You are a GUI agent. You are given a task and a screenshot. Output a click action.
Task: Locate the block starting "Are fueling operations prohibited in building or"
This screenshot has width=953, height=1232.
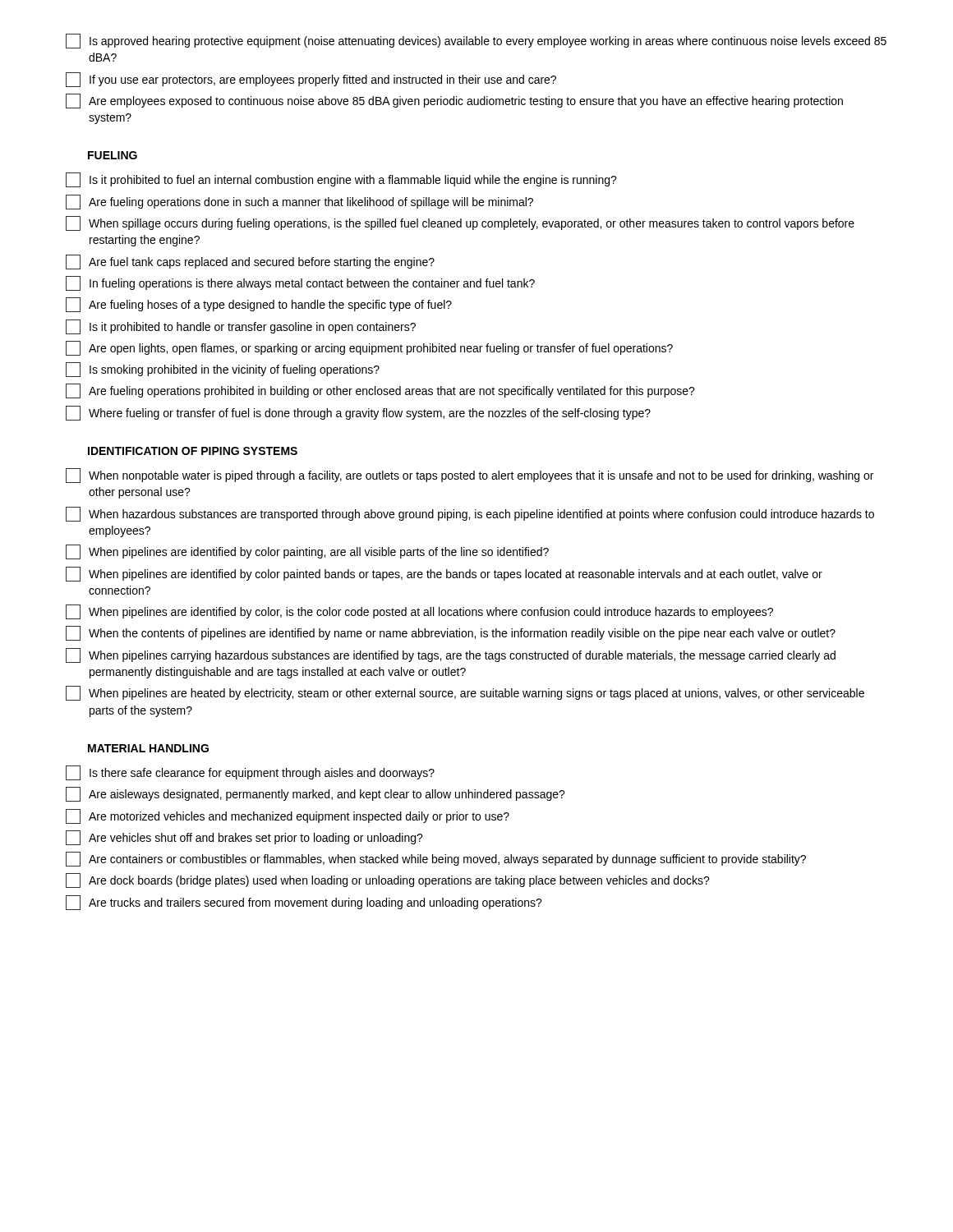476,391
